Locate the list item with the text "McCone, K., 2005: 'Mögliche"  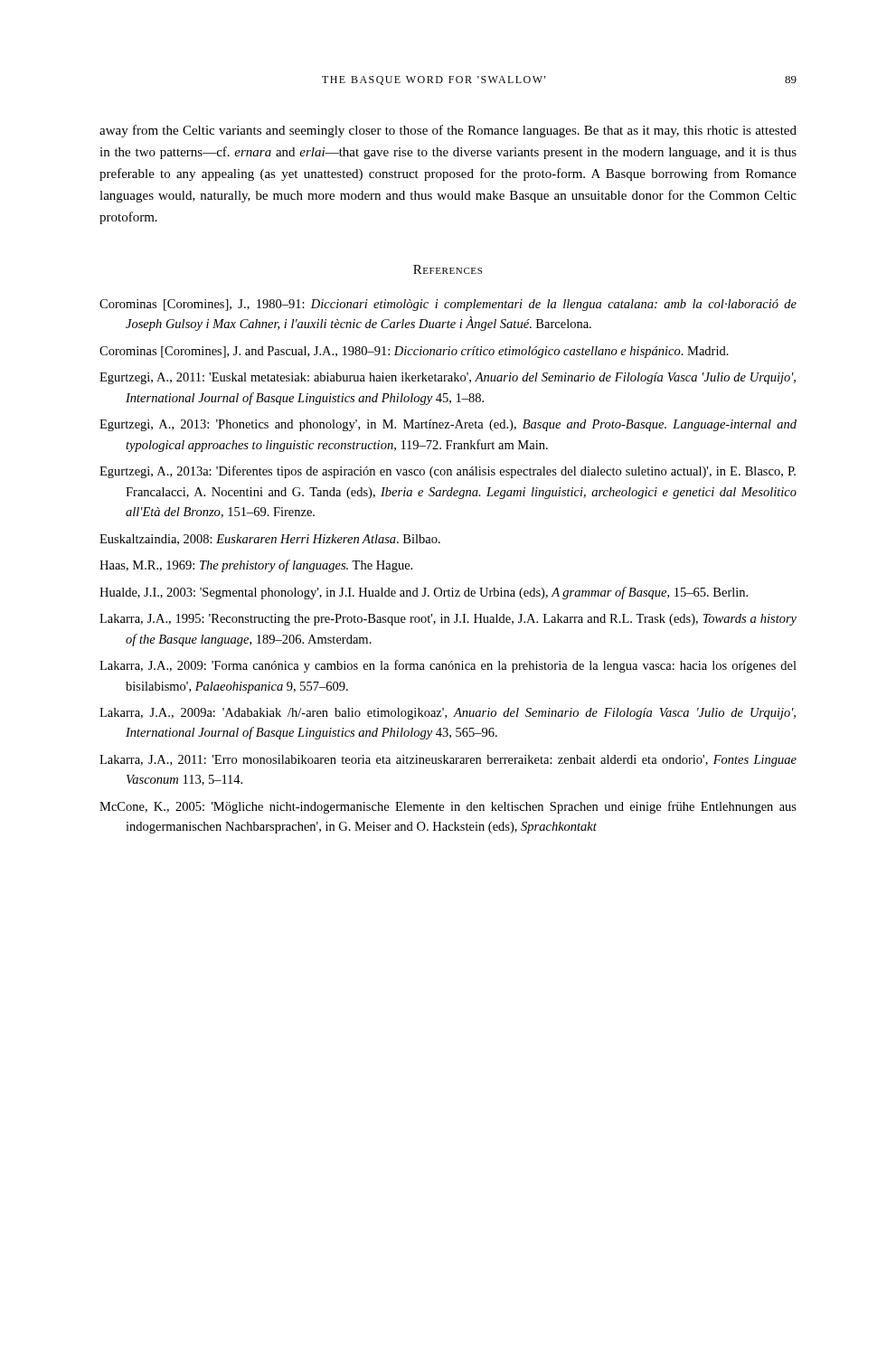tap(448, 816)
